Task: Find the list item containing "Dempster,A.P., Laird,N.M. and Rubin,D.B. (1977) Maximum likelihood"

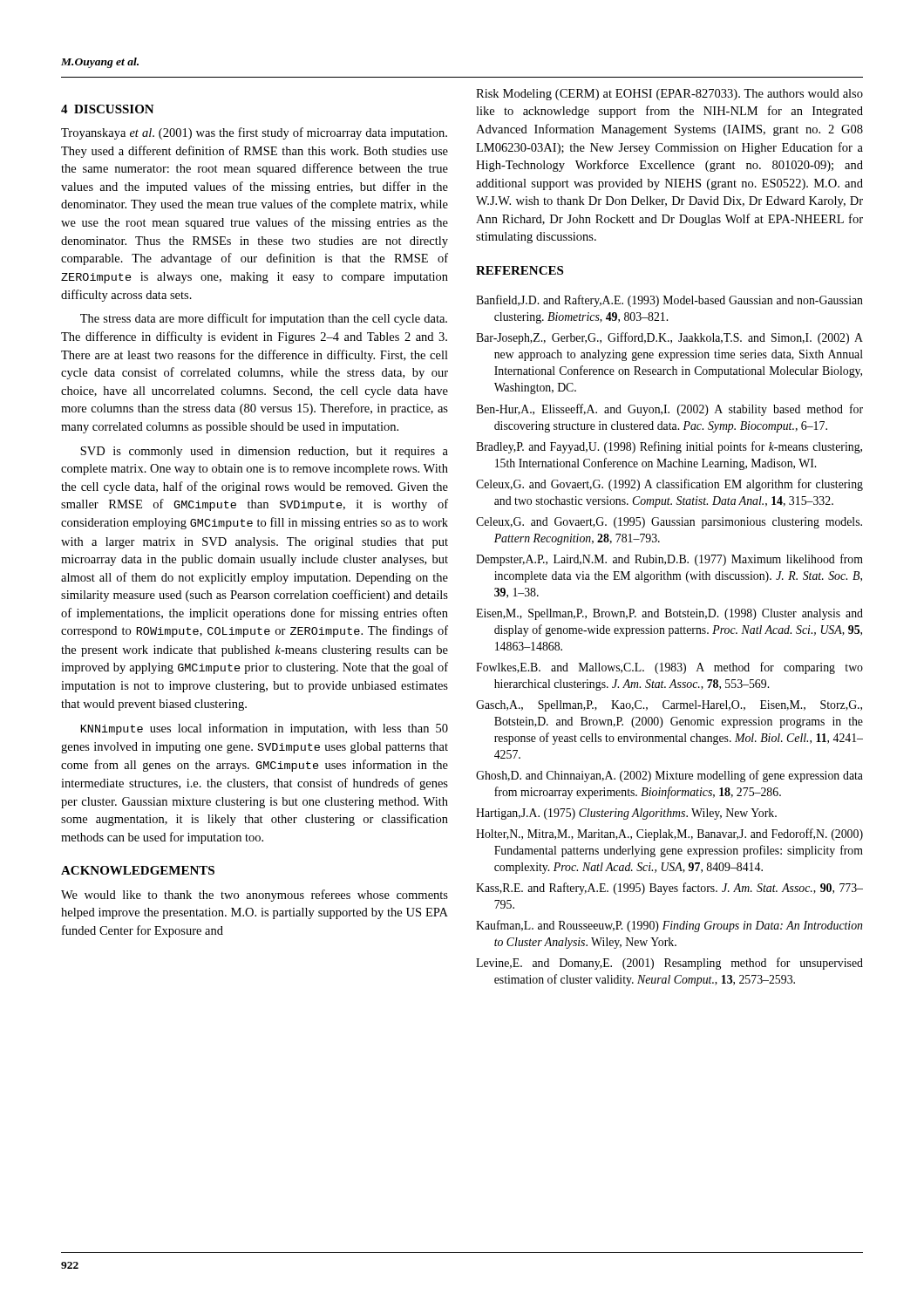Action: click(669, 576)
